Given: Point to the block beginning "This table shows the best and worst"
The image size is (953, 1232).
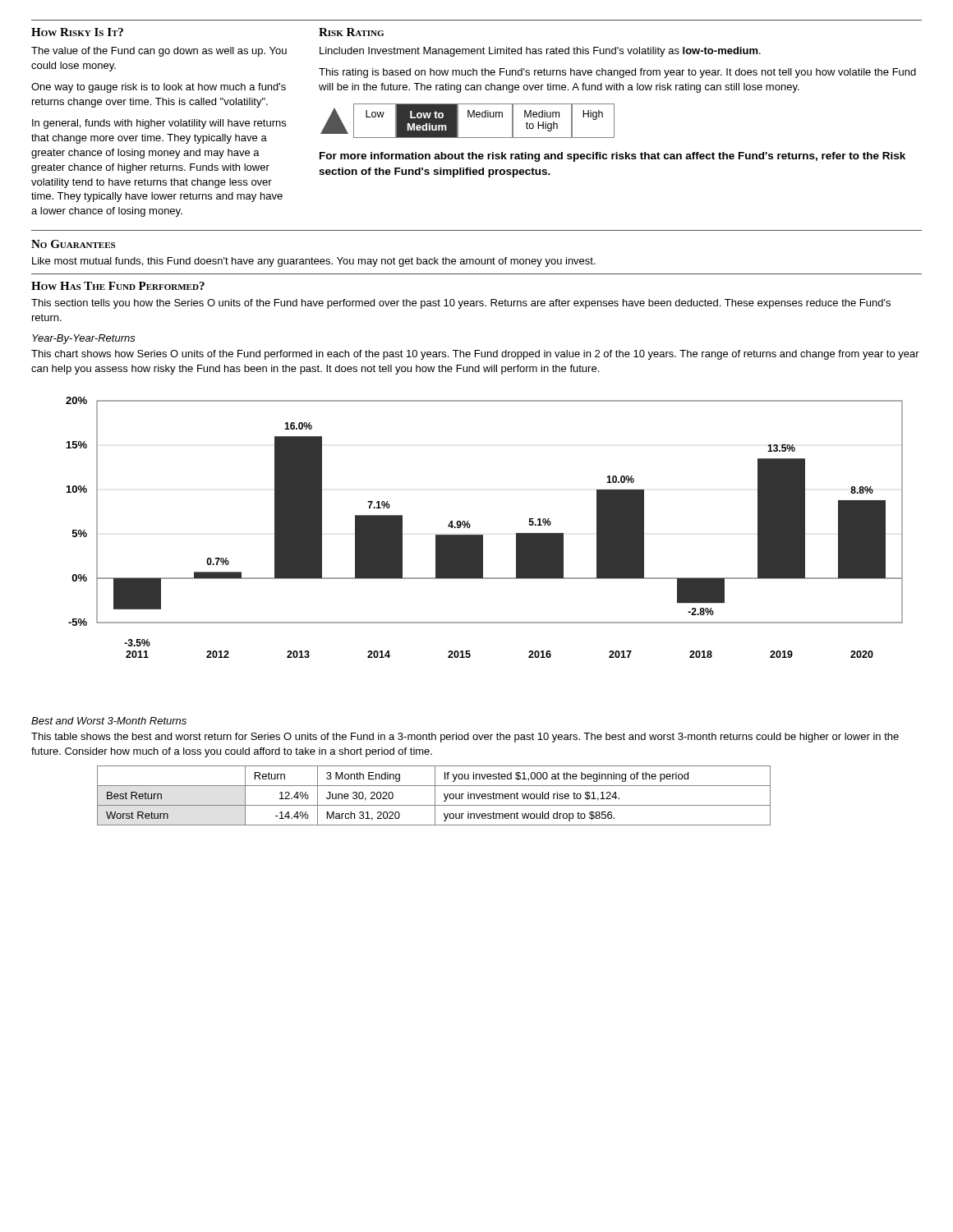Looking at the screenshot, I should 465,744.
